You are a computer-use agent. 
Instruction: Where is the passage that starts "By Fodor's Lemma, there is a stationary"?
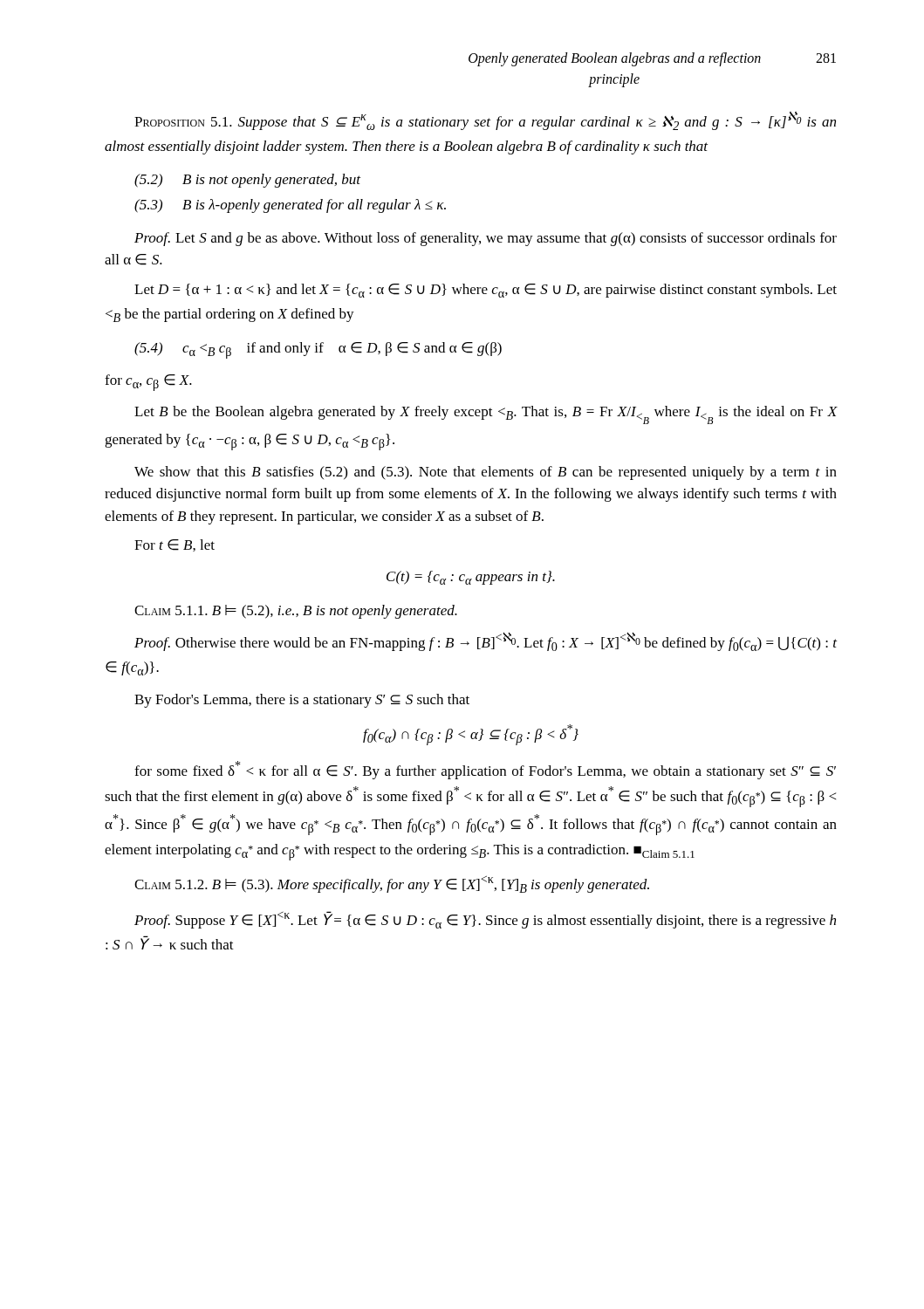[302, 699]
